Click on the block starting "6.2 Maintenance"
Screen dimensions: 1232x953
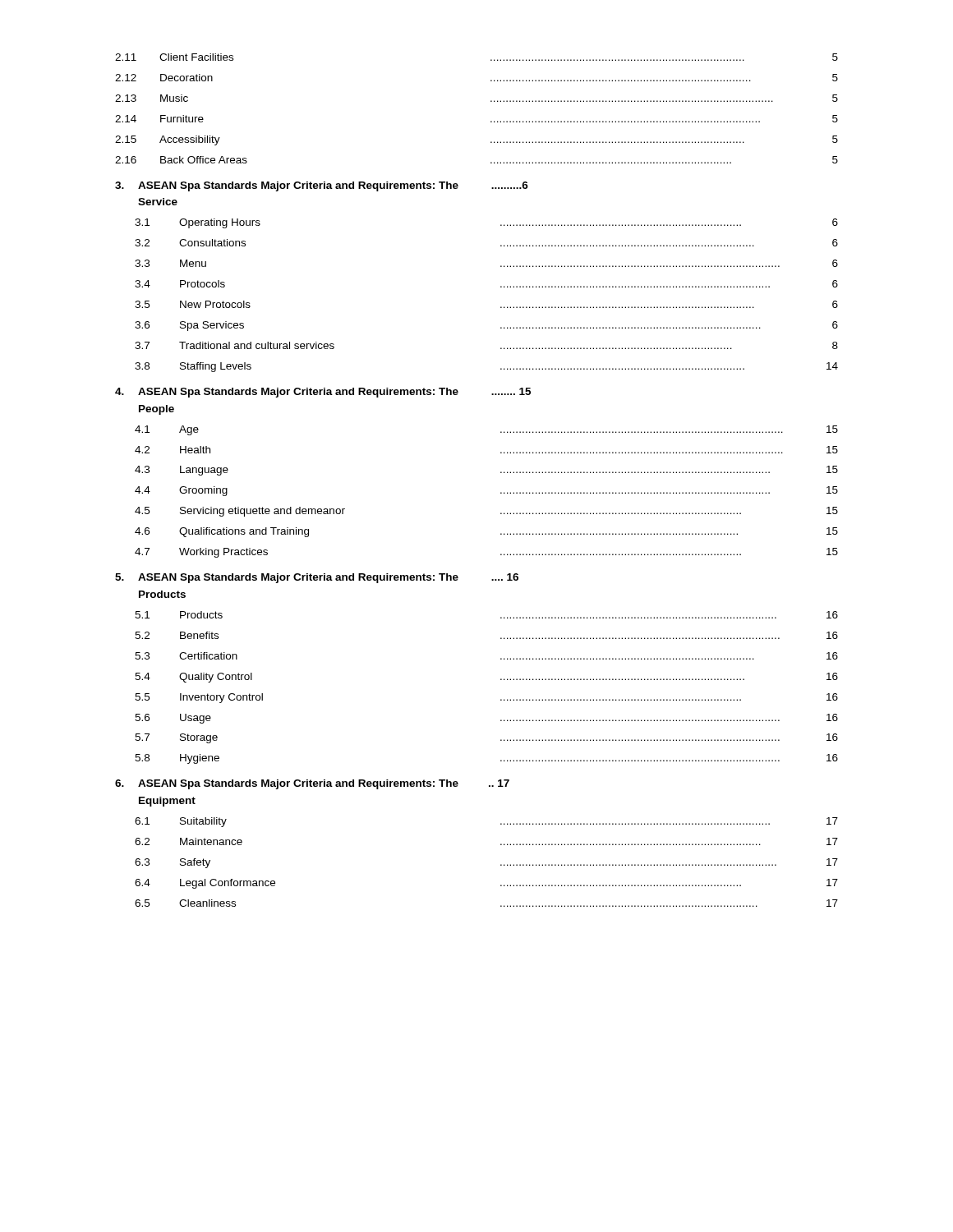(x=138, y=841)
